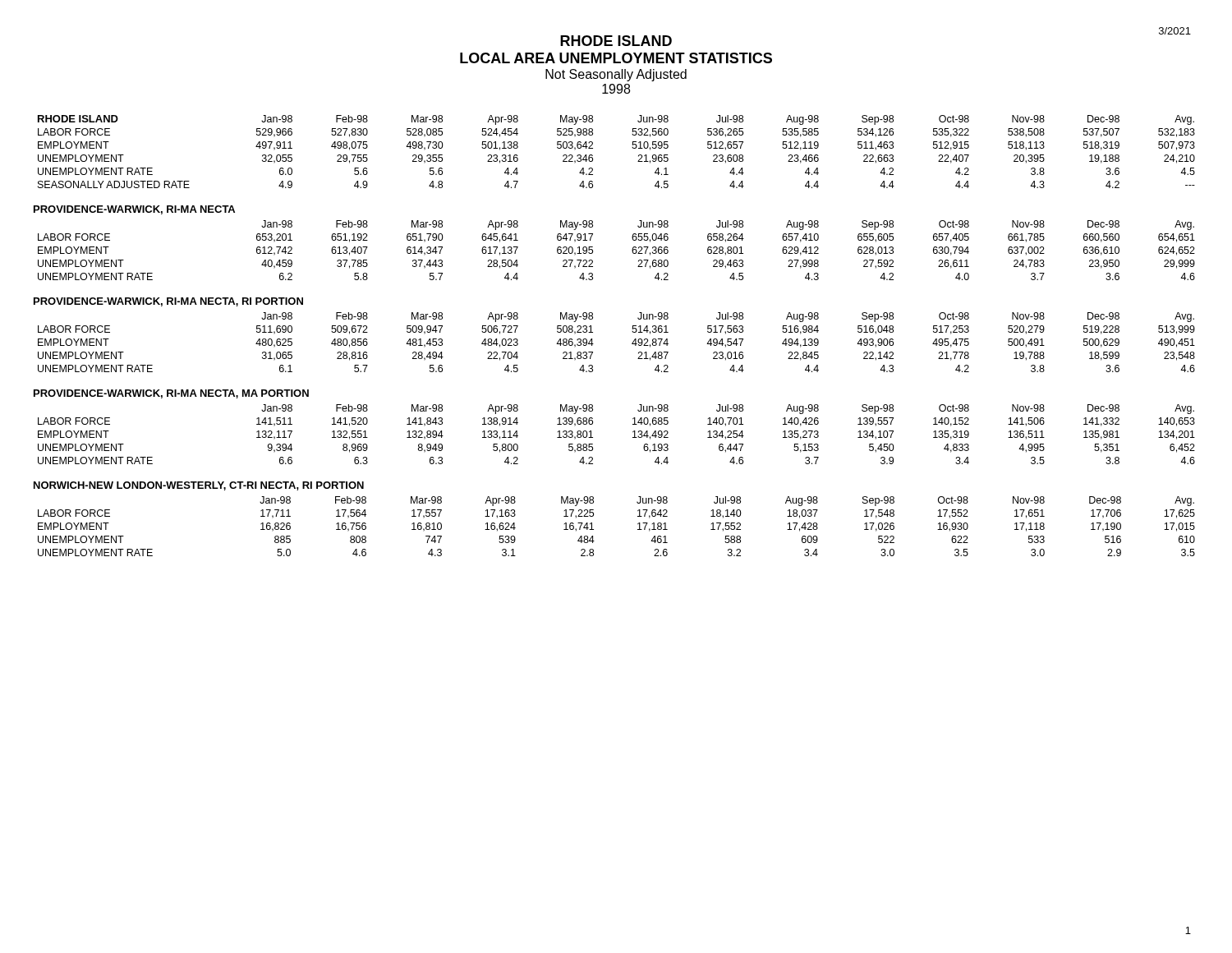
Task: Find "PROVIDENCE-WARWICK, RI-MA NECTA, MA PORTION" on this page
Action: pos(171,393)
